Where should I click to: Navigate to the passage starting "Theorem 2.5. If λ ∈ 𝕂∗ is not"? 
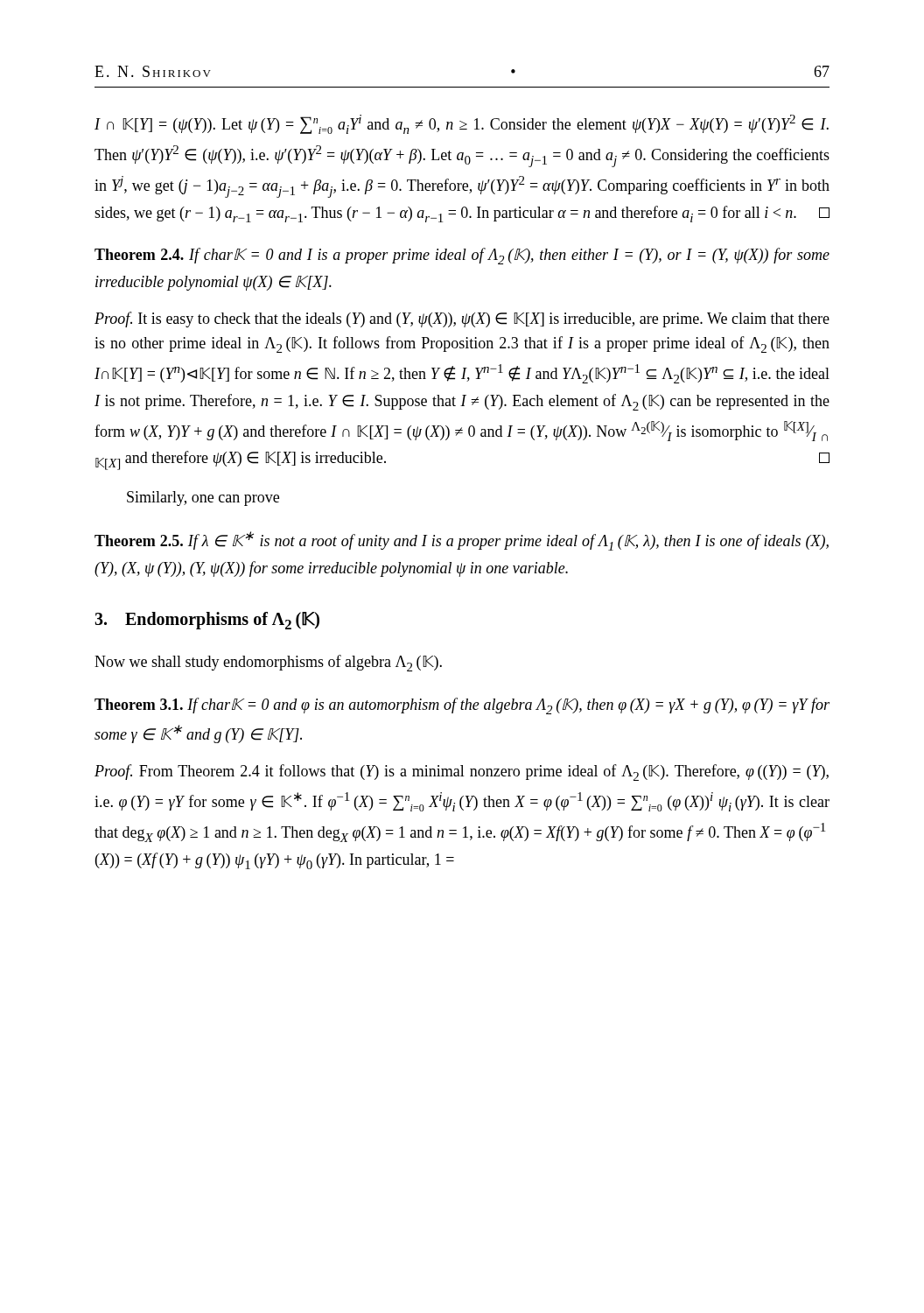tap(462, 554)
